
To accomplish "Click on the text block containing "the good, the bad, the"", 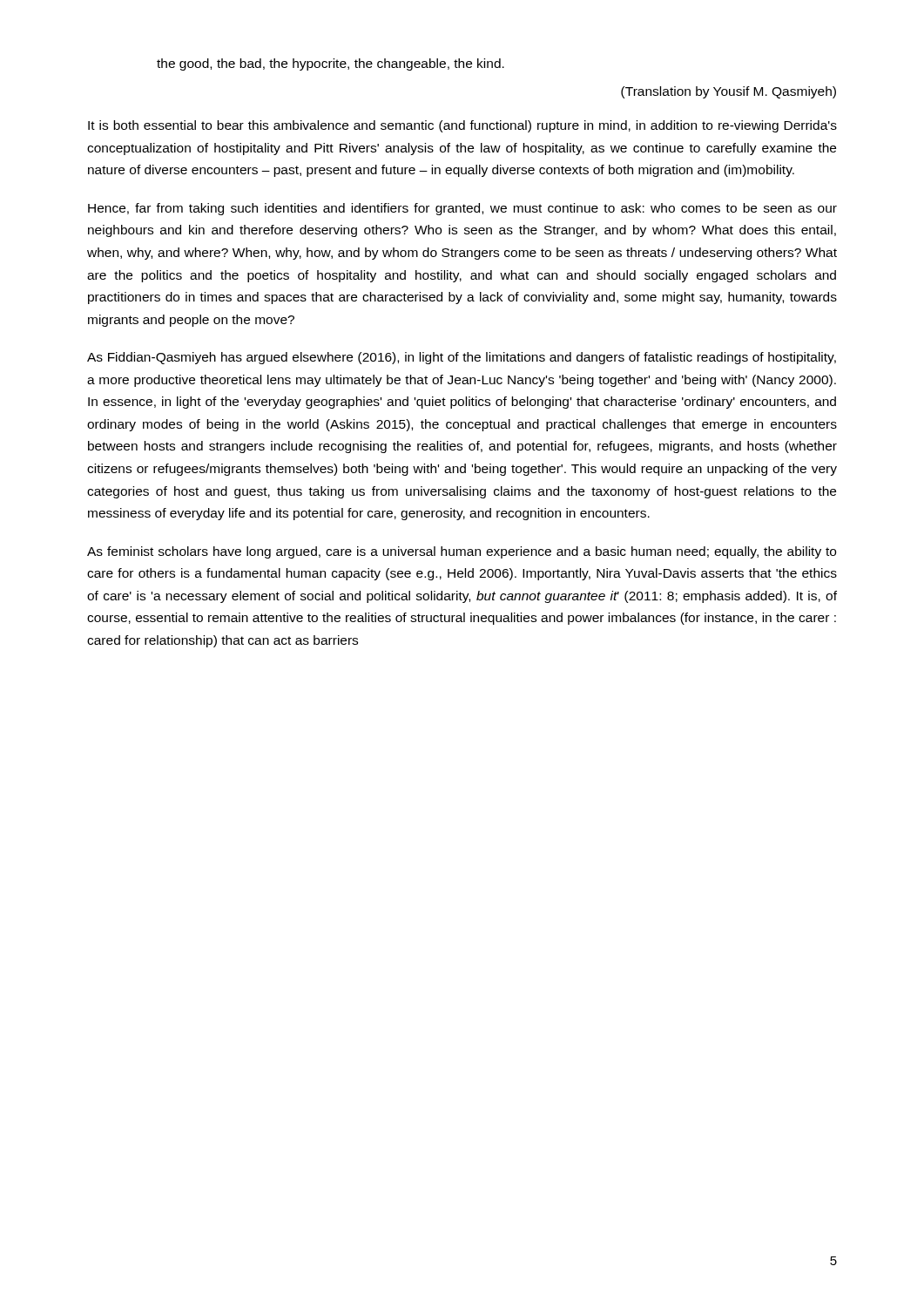I will [x=331, y=63].
